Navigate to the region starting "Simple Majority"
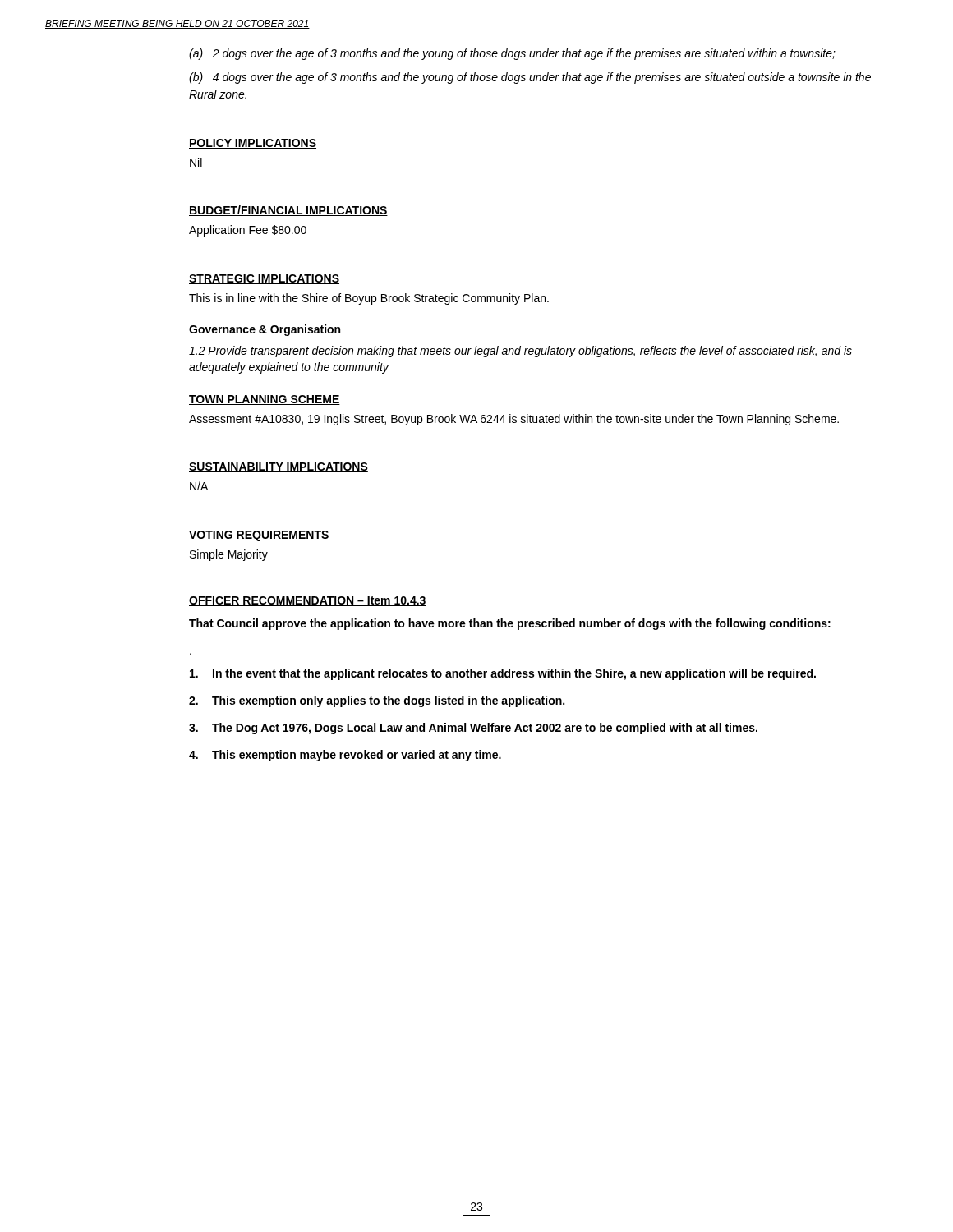The width and height of the screenshot is (953, 1232). pyautogui.click(x=229, y=555)
